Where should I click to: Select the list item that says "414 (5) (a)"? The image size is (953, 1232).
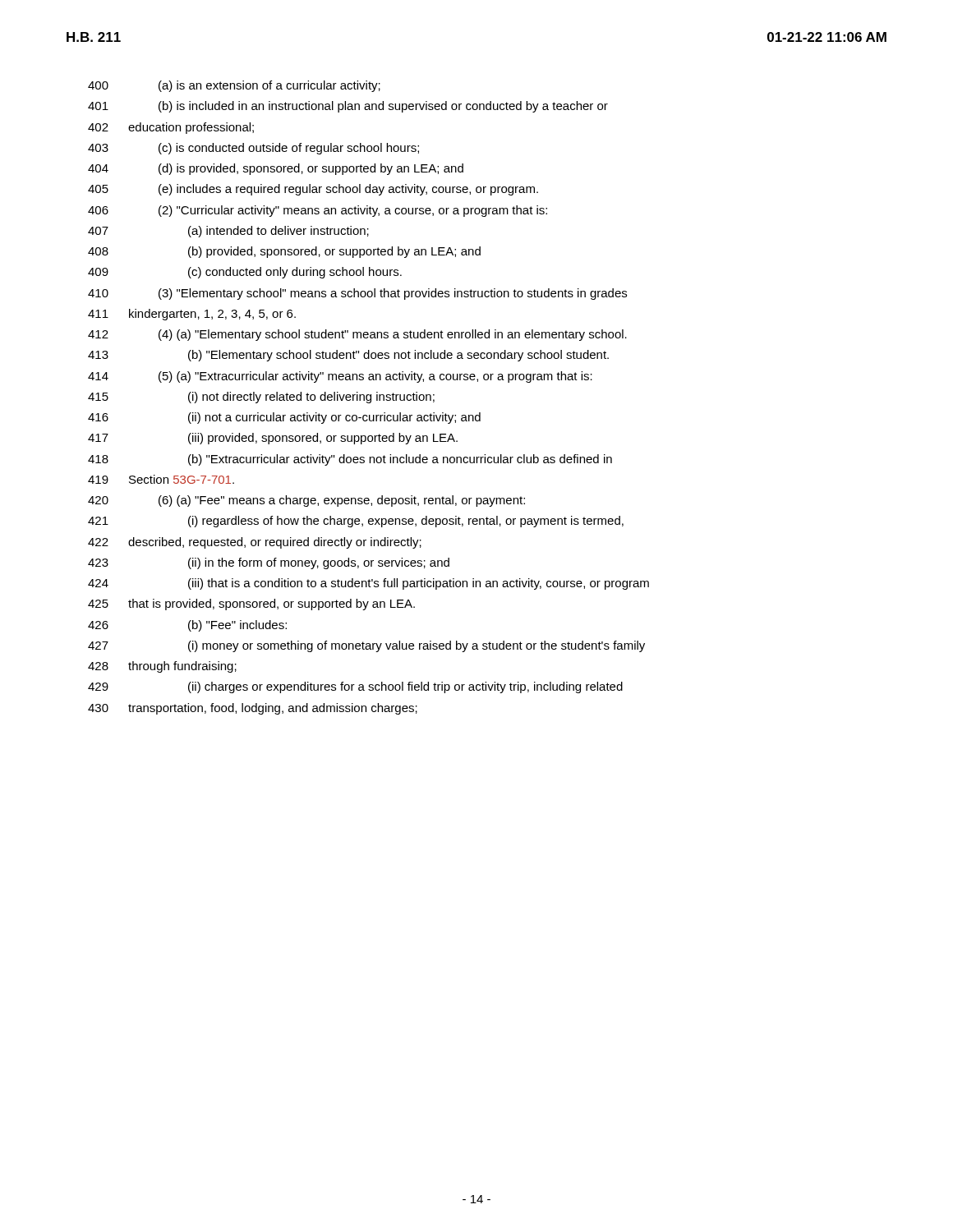pyautogui.click(x=476, y=375)
